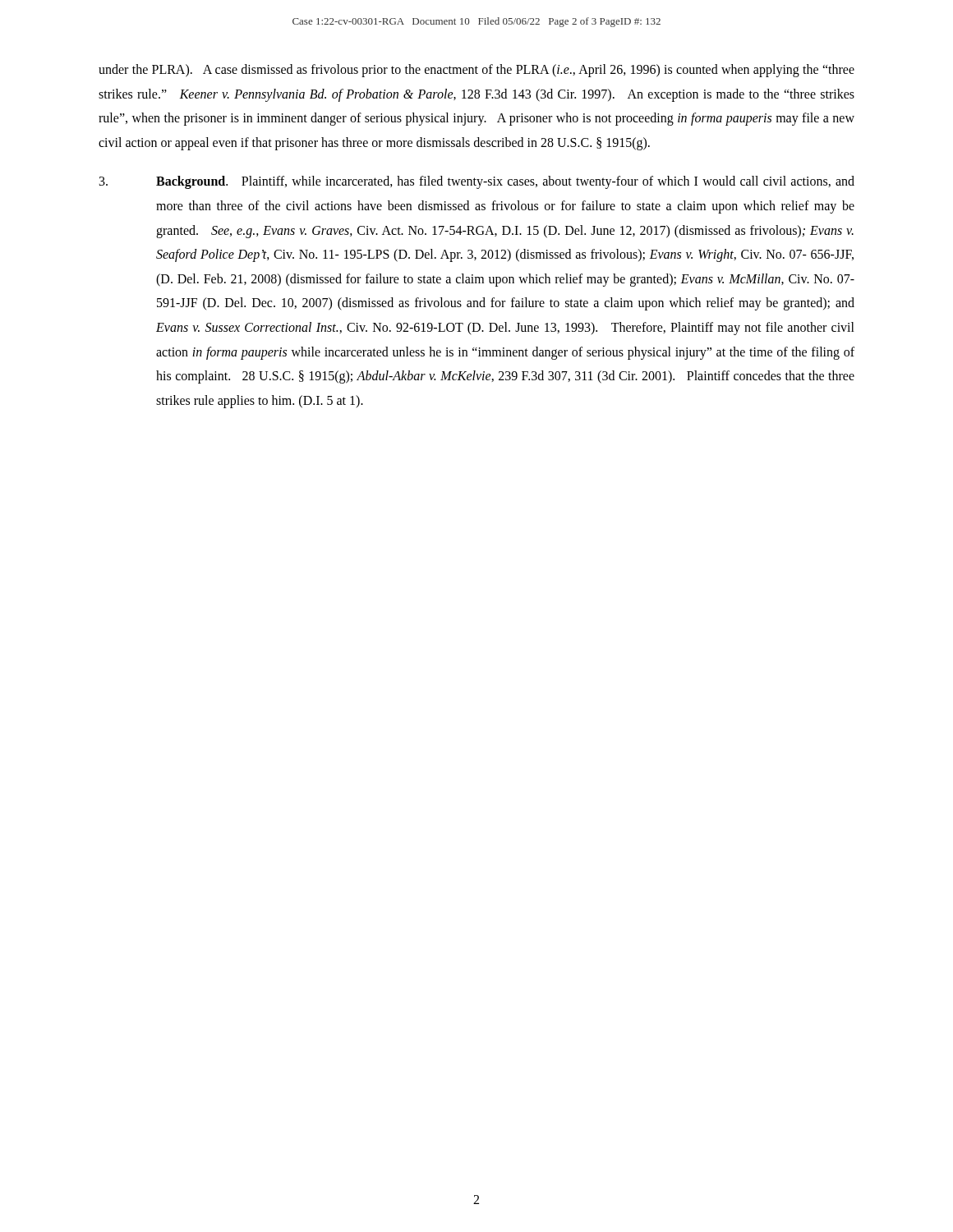Find the text block starting "under the PLRA). A case dismissed as frivolous"
This screenshot has width=953, height=1232.
(476, 106)
